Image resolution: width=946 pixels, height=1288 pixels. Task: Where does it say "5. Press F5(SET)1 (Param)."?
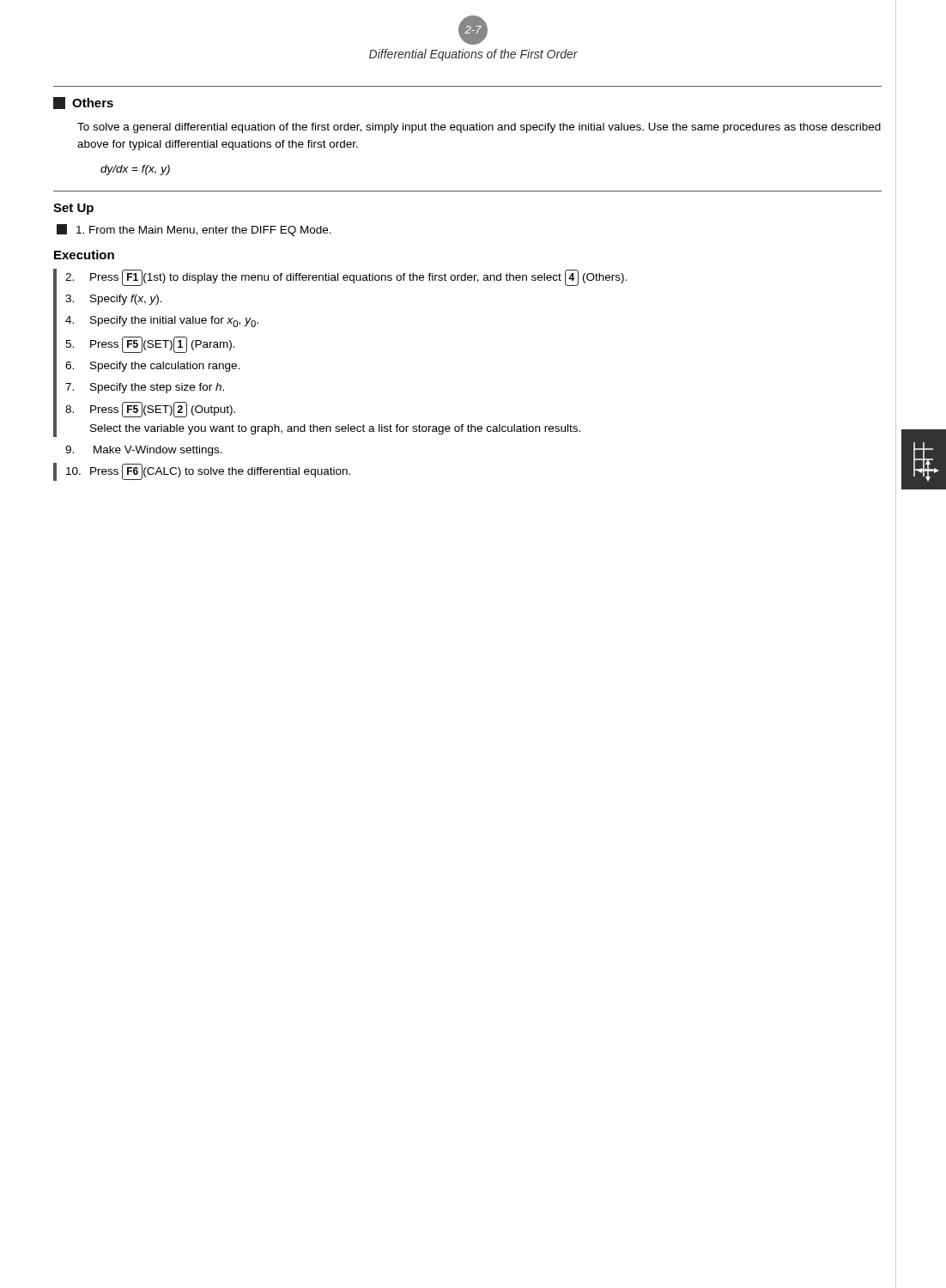pos(150,345)
